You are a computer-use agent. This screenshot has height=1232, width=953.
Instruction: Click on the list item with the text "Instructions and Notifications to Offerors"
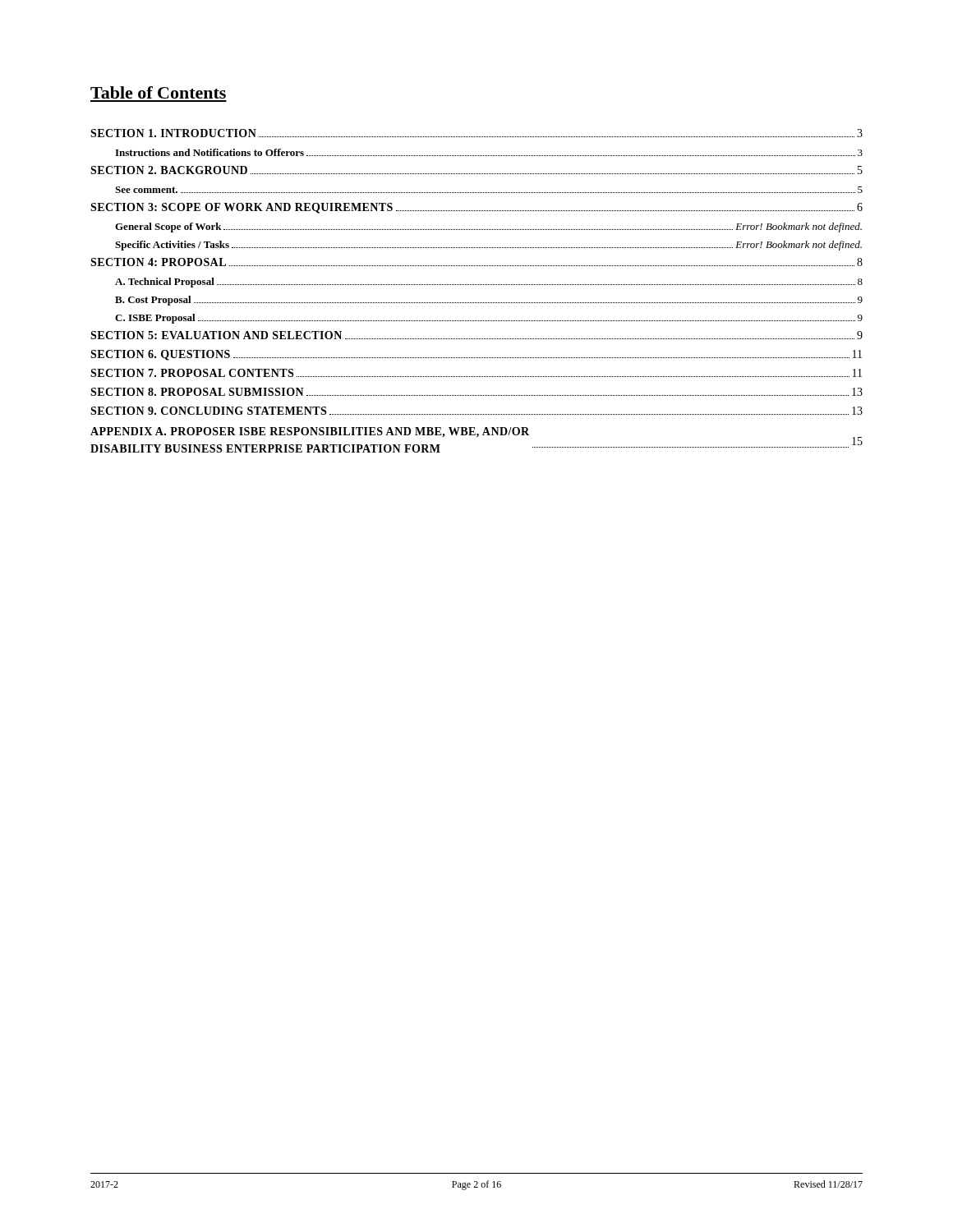pyautogui.click(x=476, y=152)
